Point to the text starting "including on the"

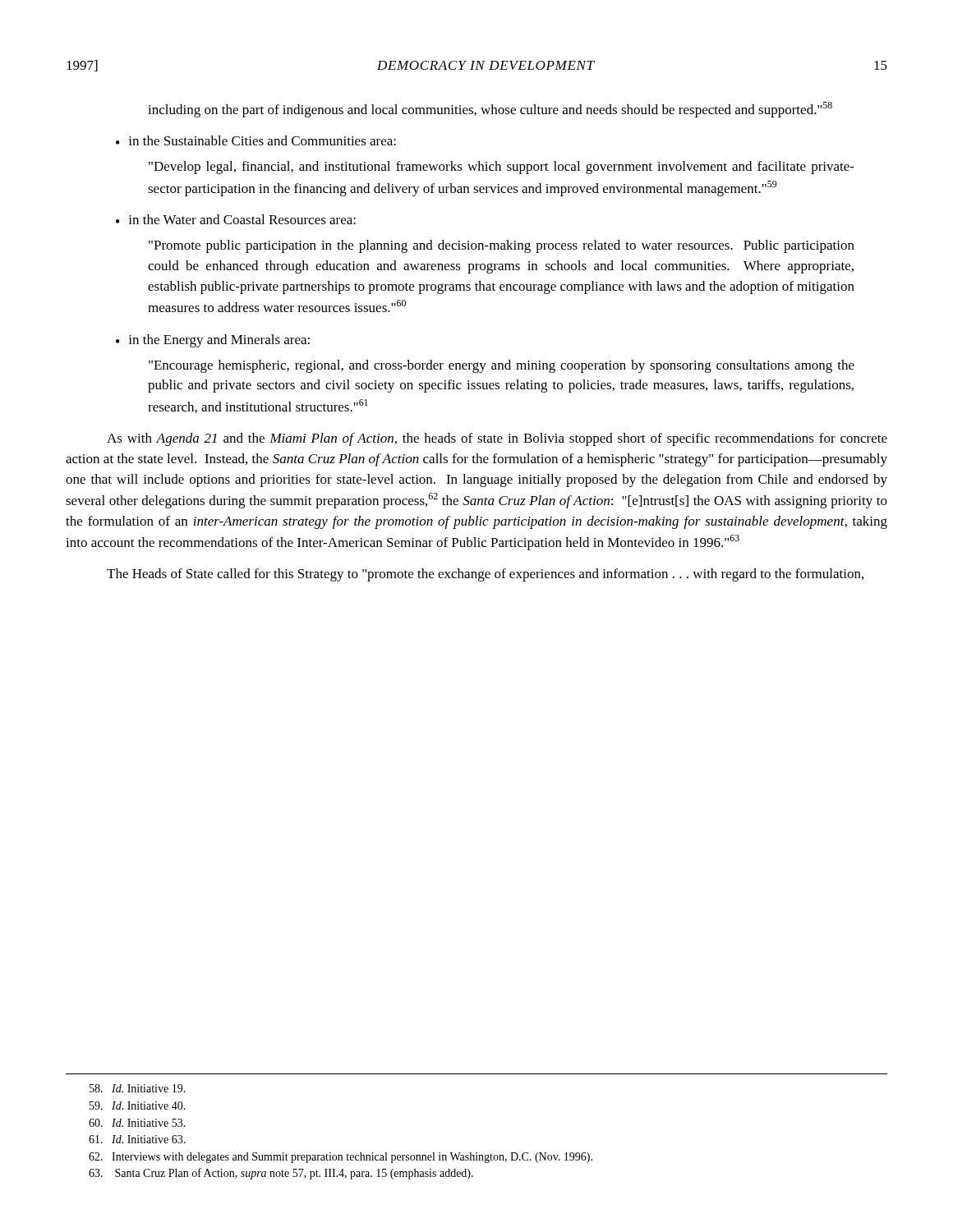tap(490, 108)
